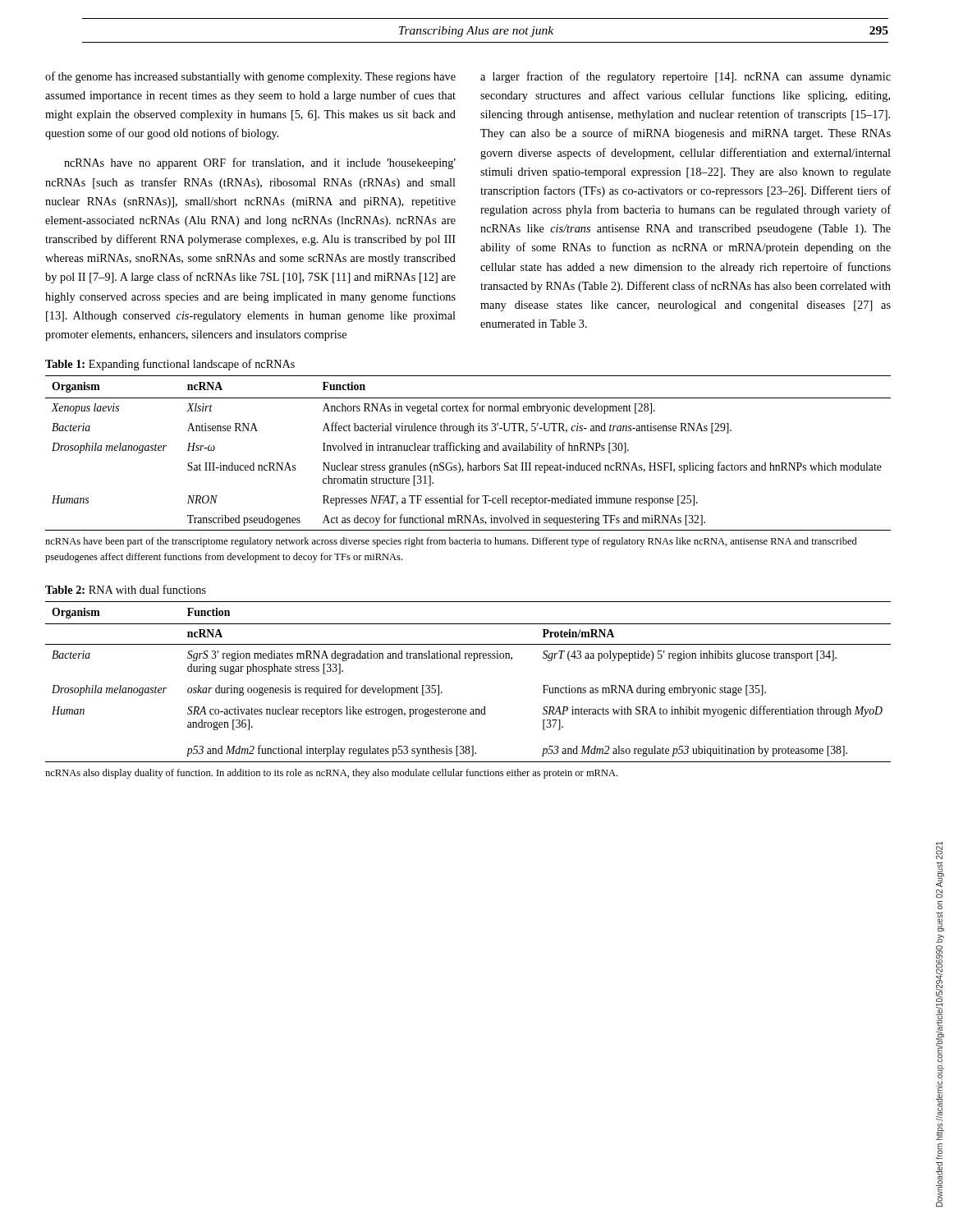The width and height of the screenshot is (954, 1232).
Task: Locate the table with the text "Antisense RNA"
Action: coord(468,453)
